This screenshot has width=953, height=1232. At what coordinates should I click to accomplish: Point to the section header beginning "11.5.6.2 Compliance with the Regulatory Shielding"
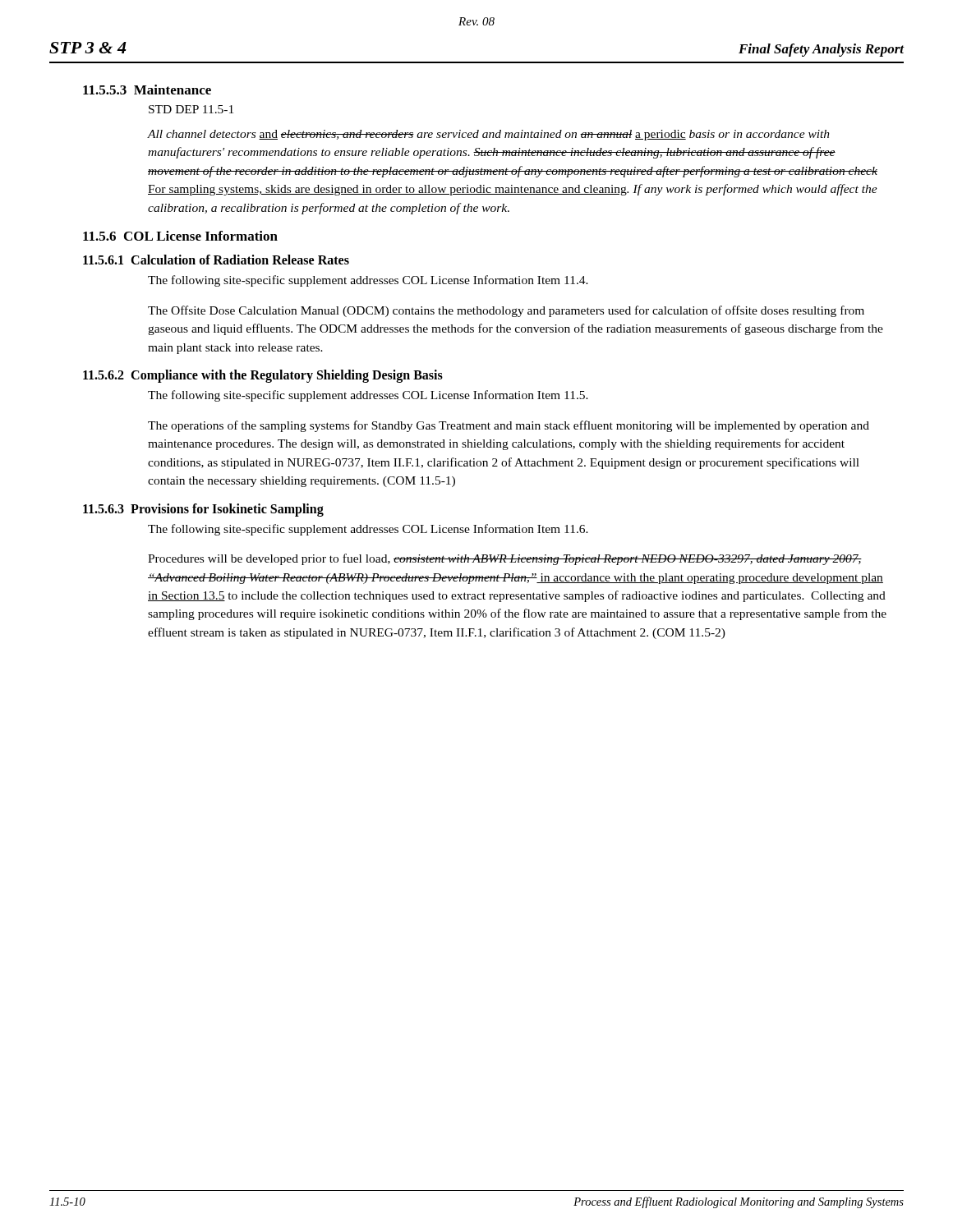point(262,375)
